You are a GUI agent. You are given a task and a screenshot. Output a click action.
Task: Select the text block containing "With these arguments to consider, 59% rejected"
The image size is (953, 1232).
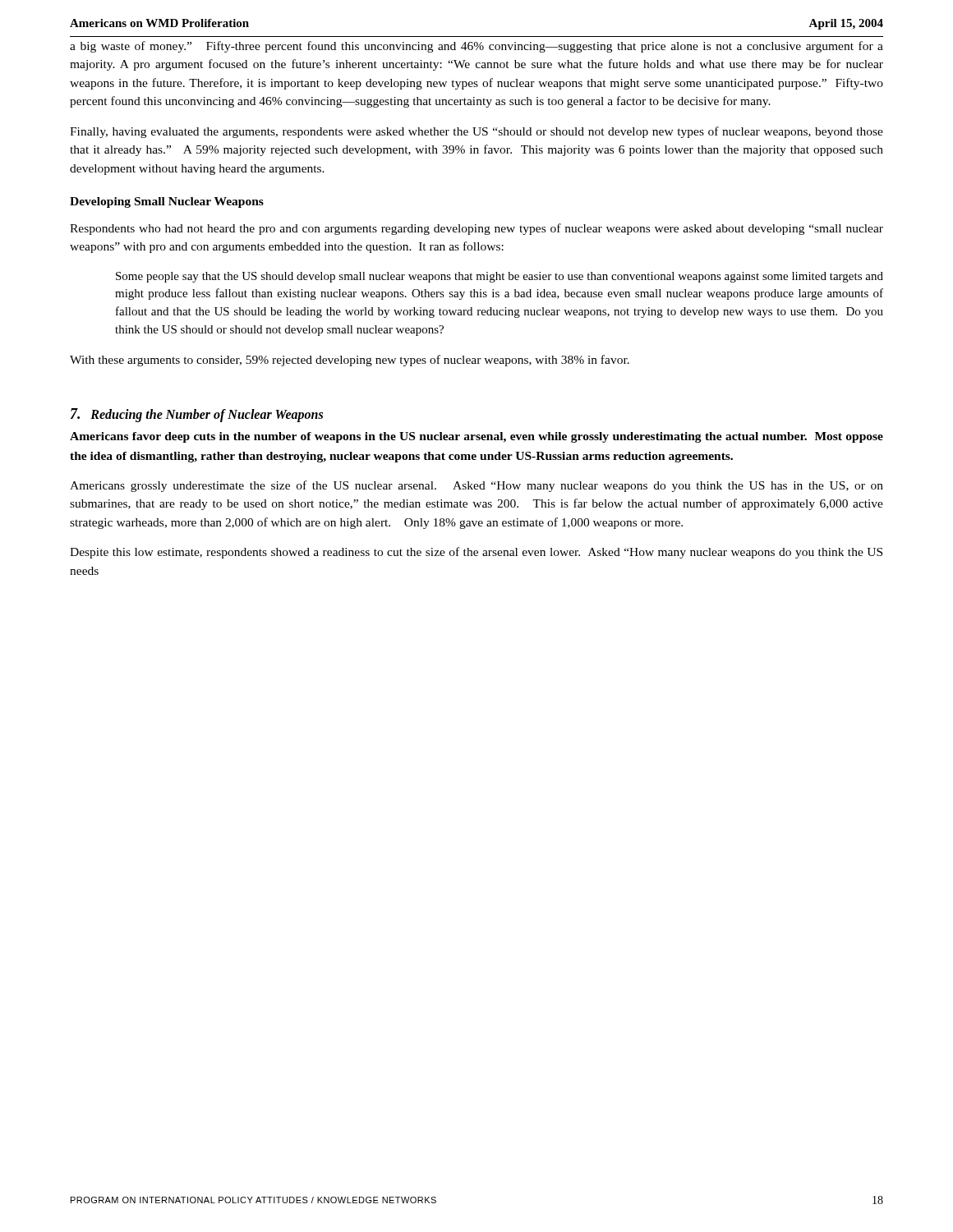tap(476, 360)
